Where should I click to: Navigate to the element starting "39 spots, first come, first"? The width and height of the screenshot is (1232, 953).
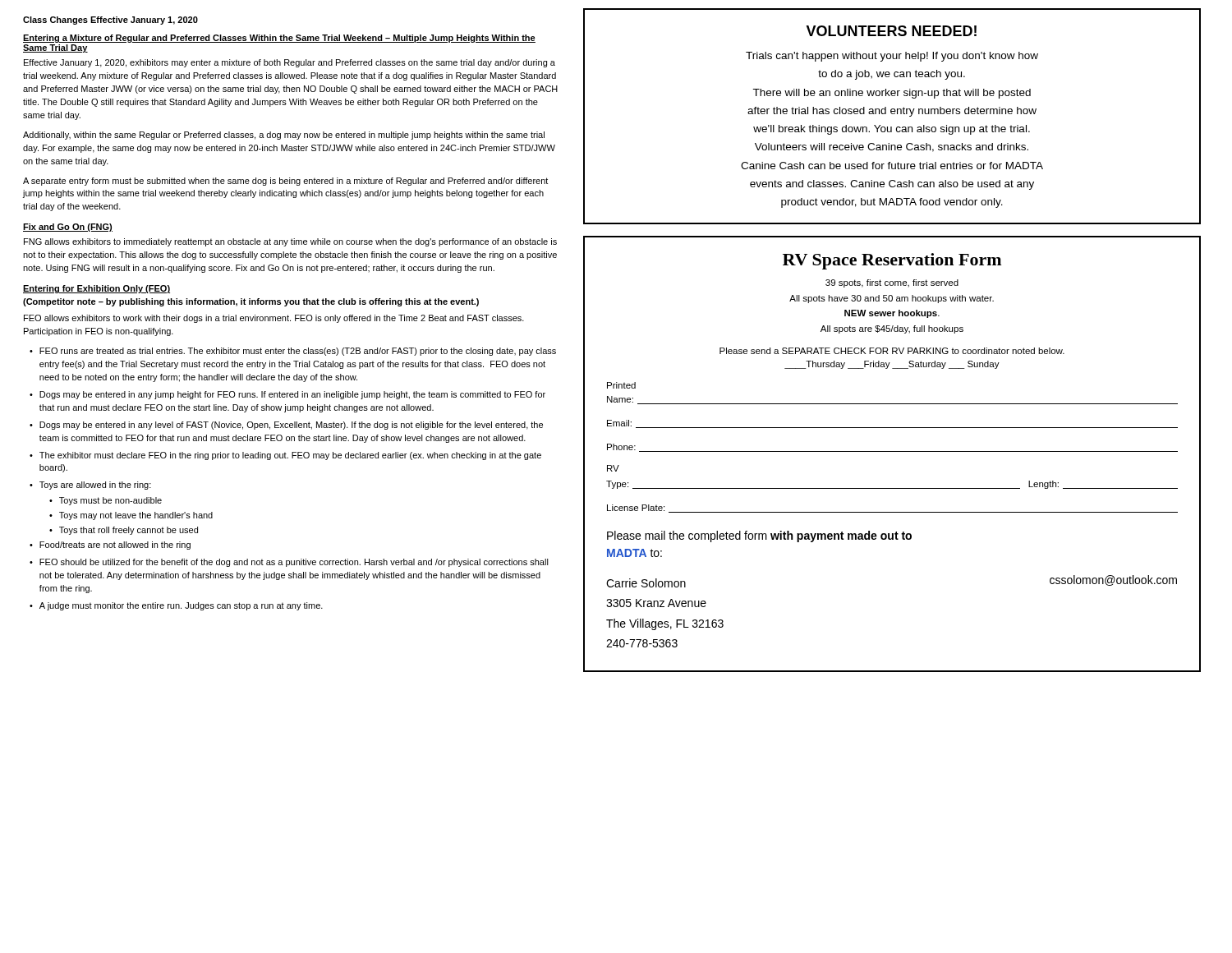click(892, 306)
